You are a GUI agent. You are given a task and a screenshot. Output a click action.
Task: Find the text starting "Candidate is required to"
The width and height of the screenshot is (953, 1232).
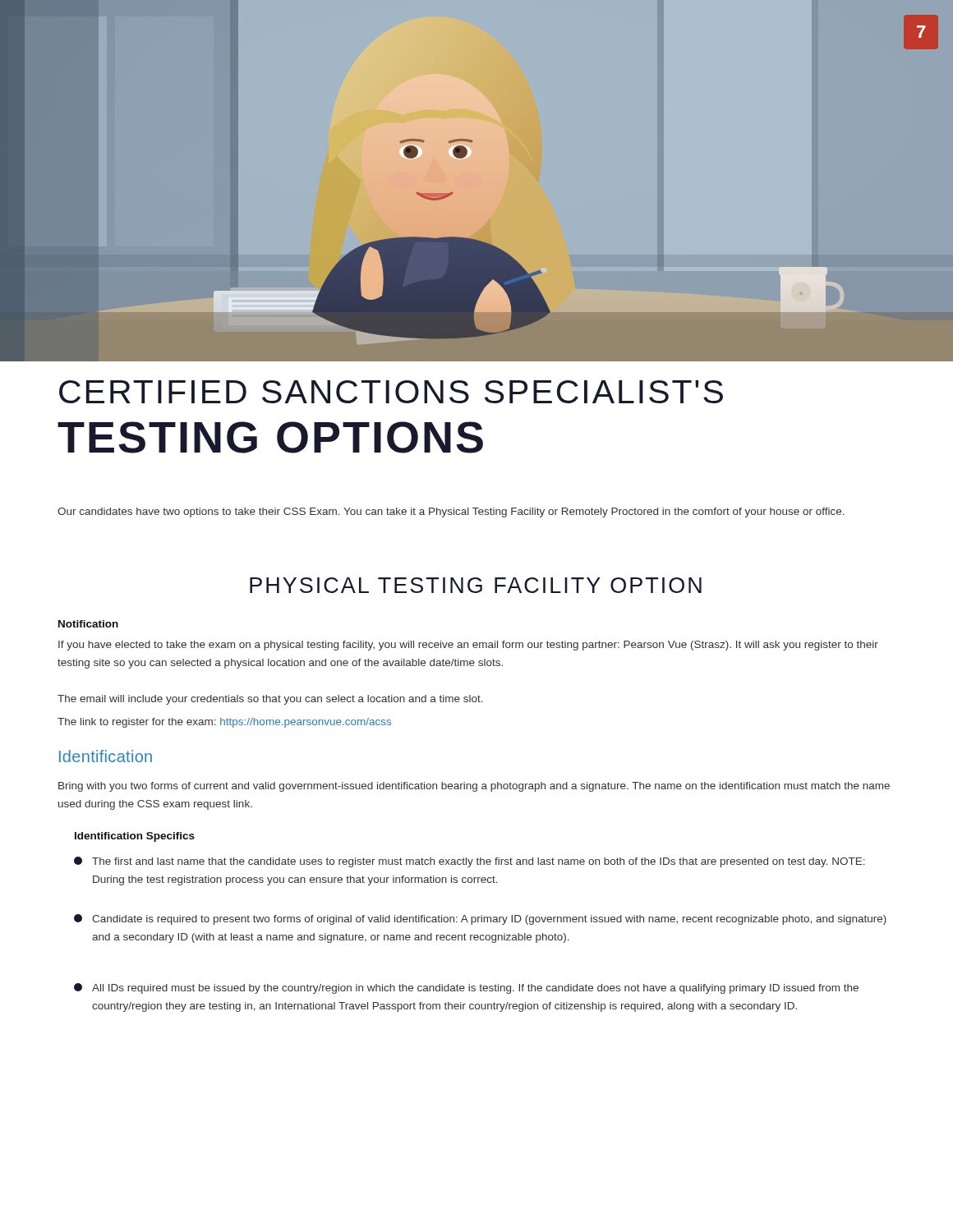485,928
